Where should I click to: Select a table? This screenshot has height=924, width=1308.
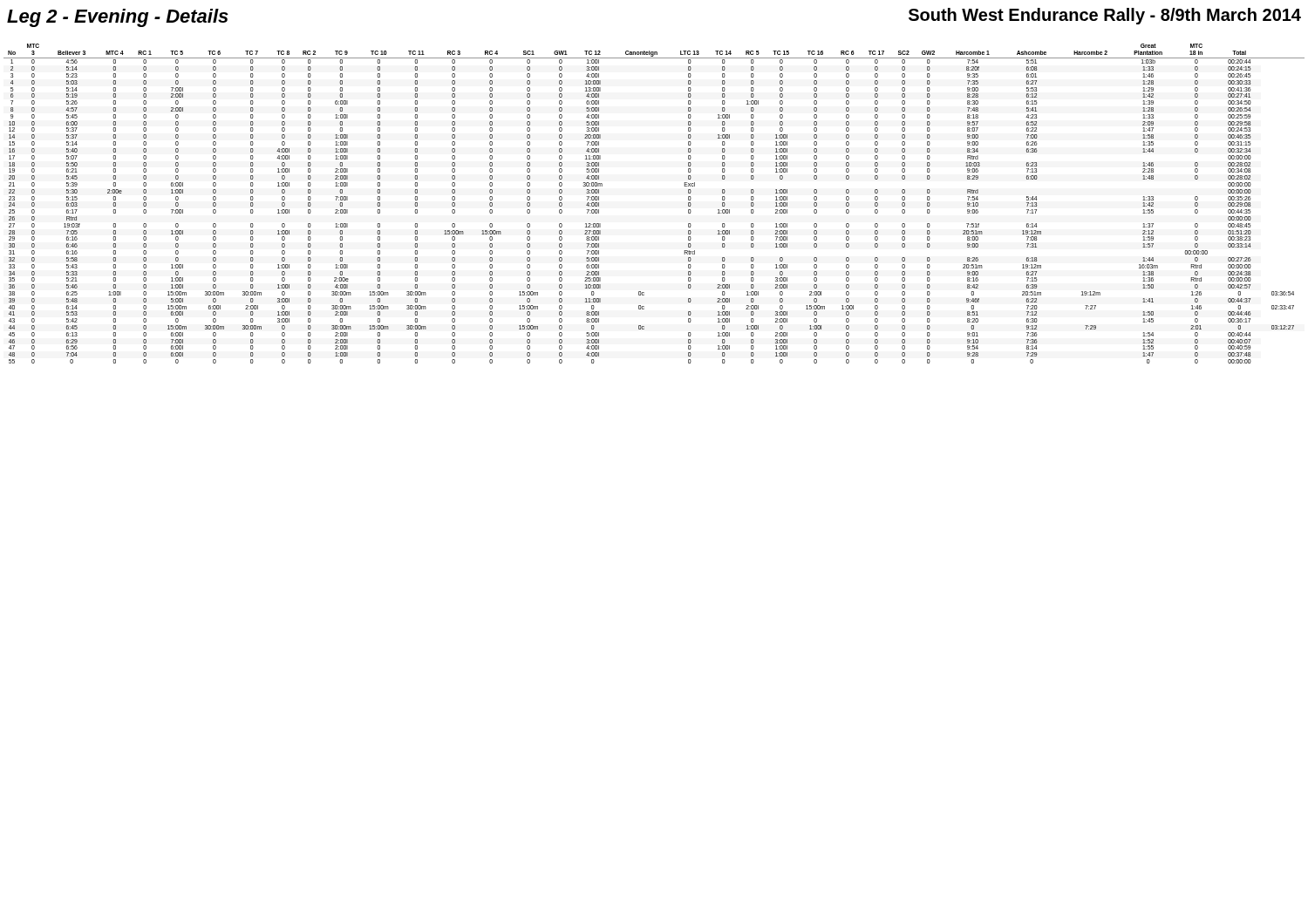pos(654,204)
